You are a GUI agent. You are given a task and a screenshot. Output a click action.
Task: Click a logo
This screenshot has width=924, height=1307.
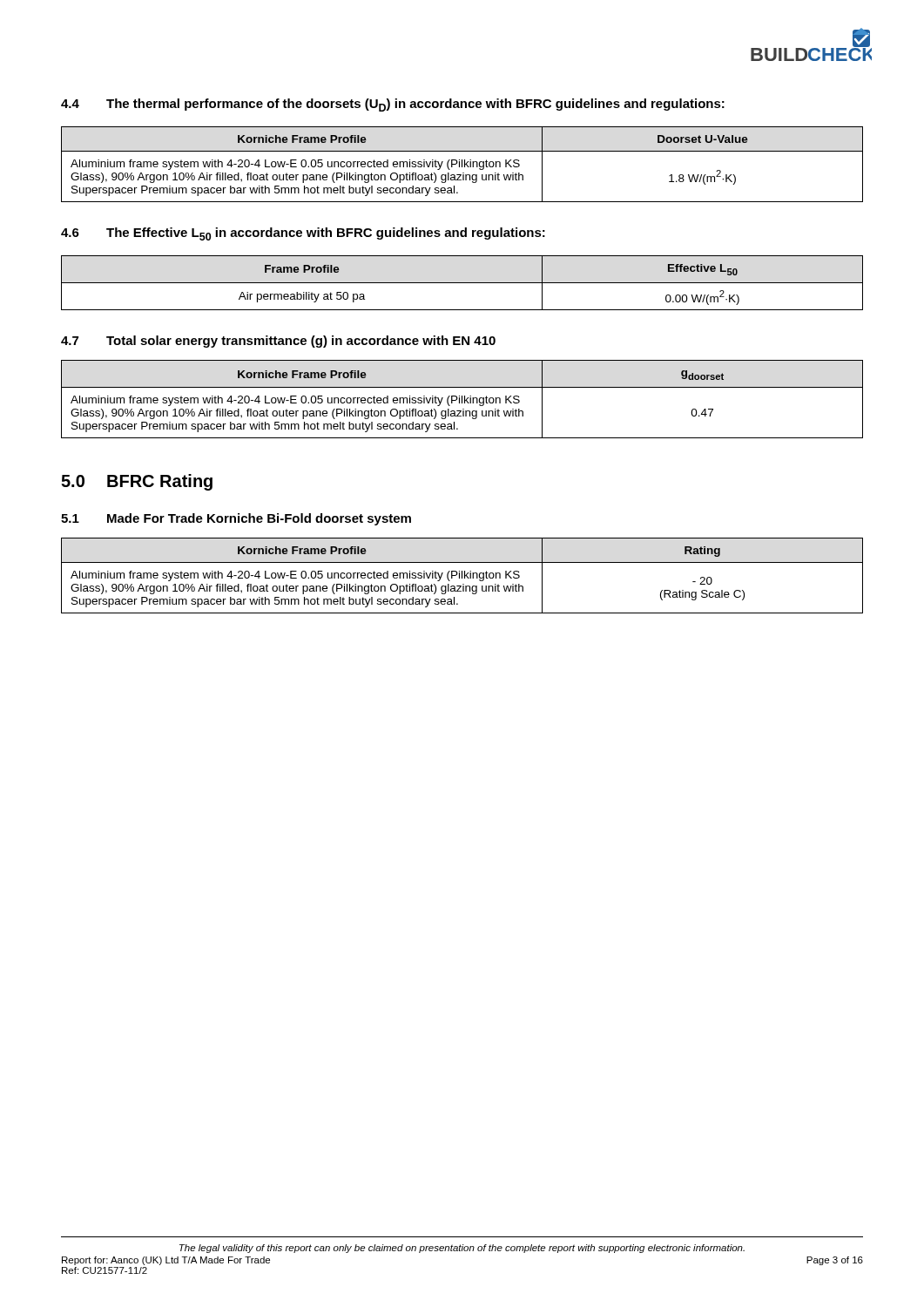pos(811,54)
